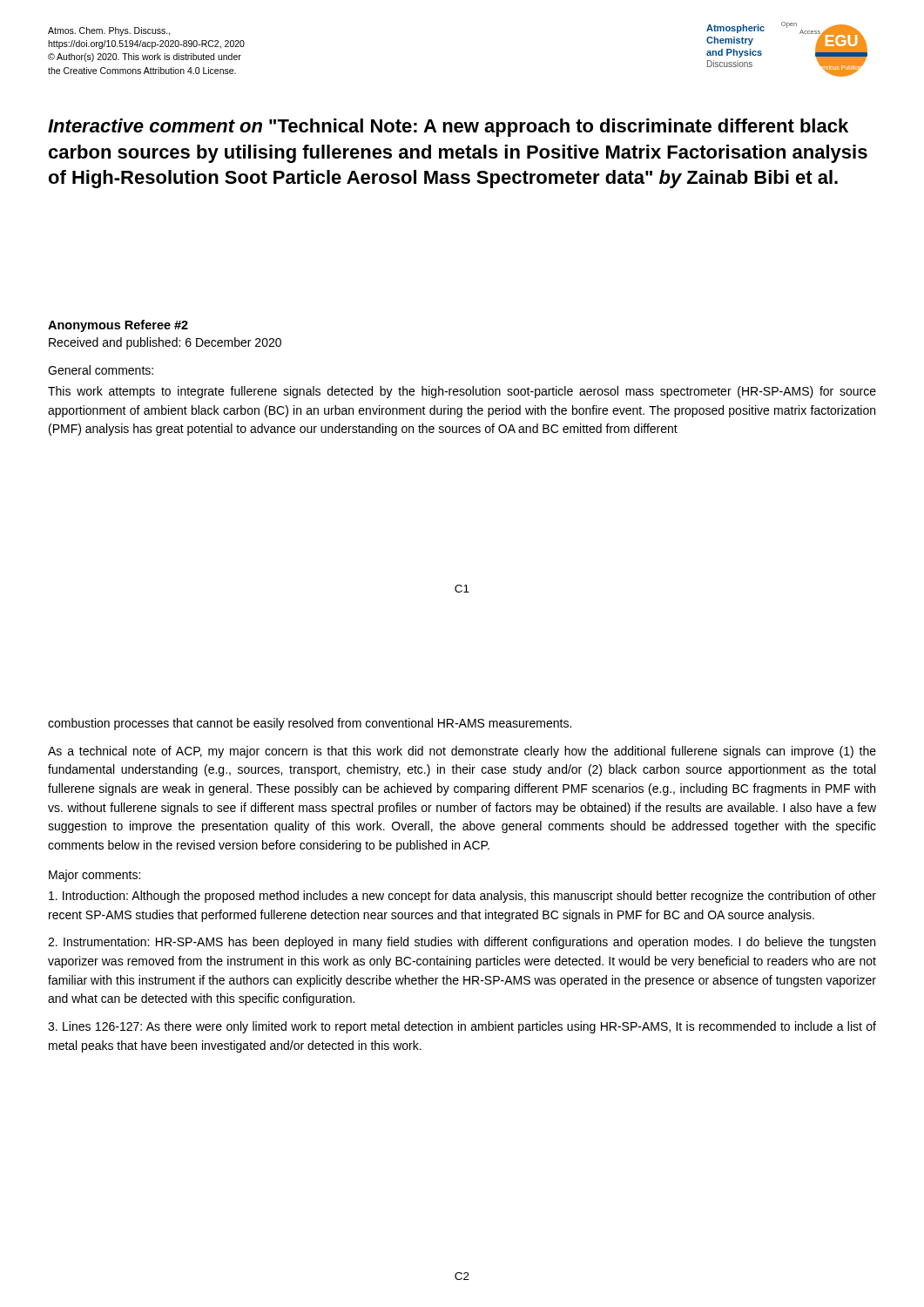Image resolution: width=924 pixels, height=1307 pixels.
Task: Locate the passage starting "This work attempts to integrate fullerene signals"
Action: pyautogui.click(x=462, y=410)
